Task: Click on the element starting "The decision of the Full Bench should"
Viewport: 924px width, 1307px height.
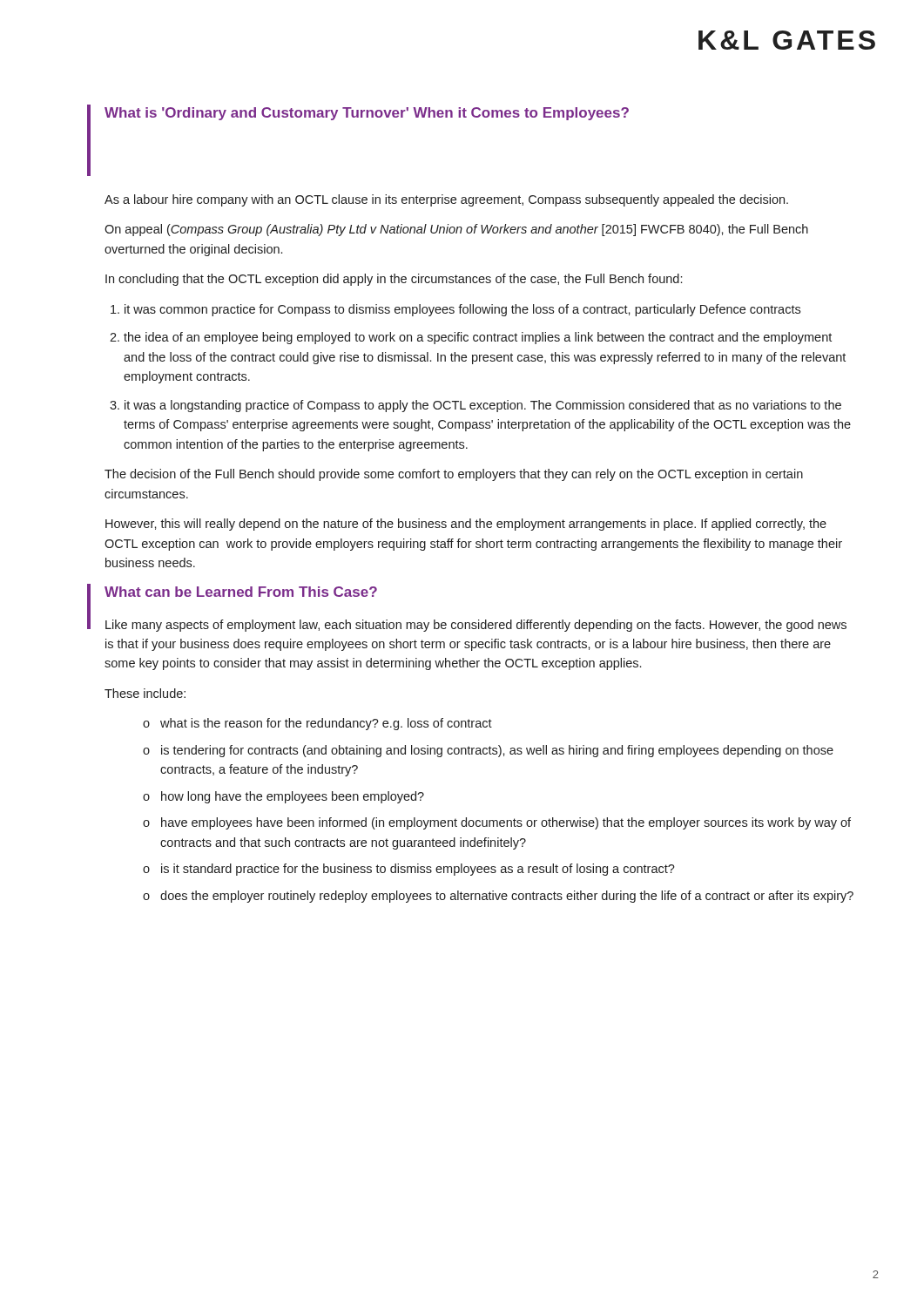Action: pos(479,484)
